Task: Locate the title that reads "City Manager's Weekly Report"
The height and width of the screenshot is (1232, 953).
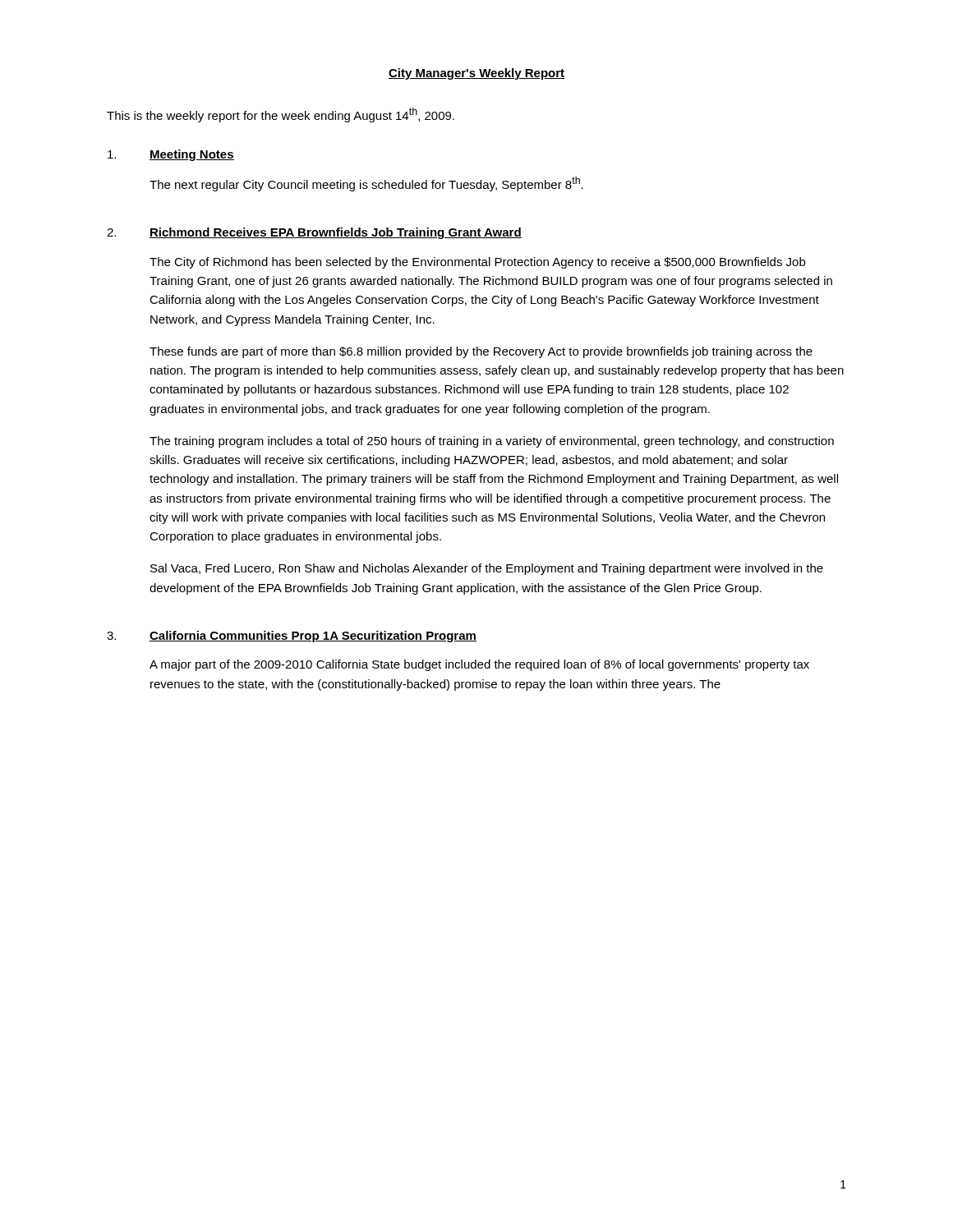Action: 476,73
